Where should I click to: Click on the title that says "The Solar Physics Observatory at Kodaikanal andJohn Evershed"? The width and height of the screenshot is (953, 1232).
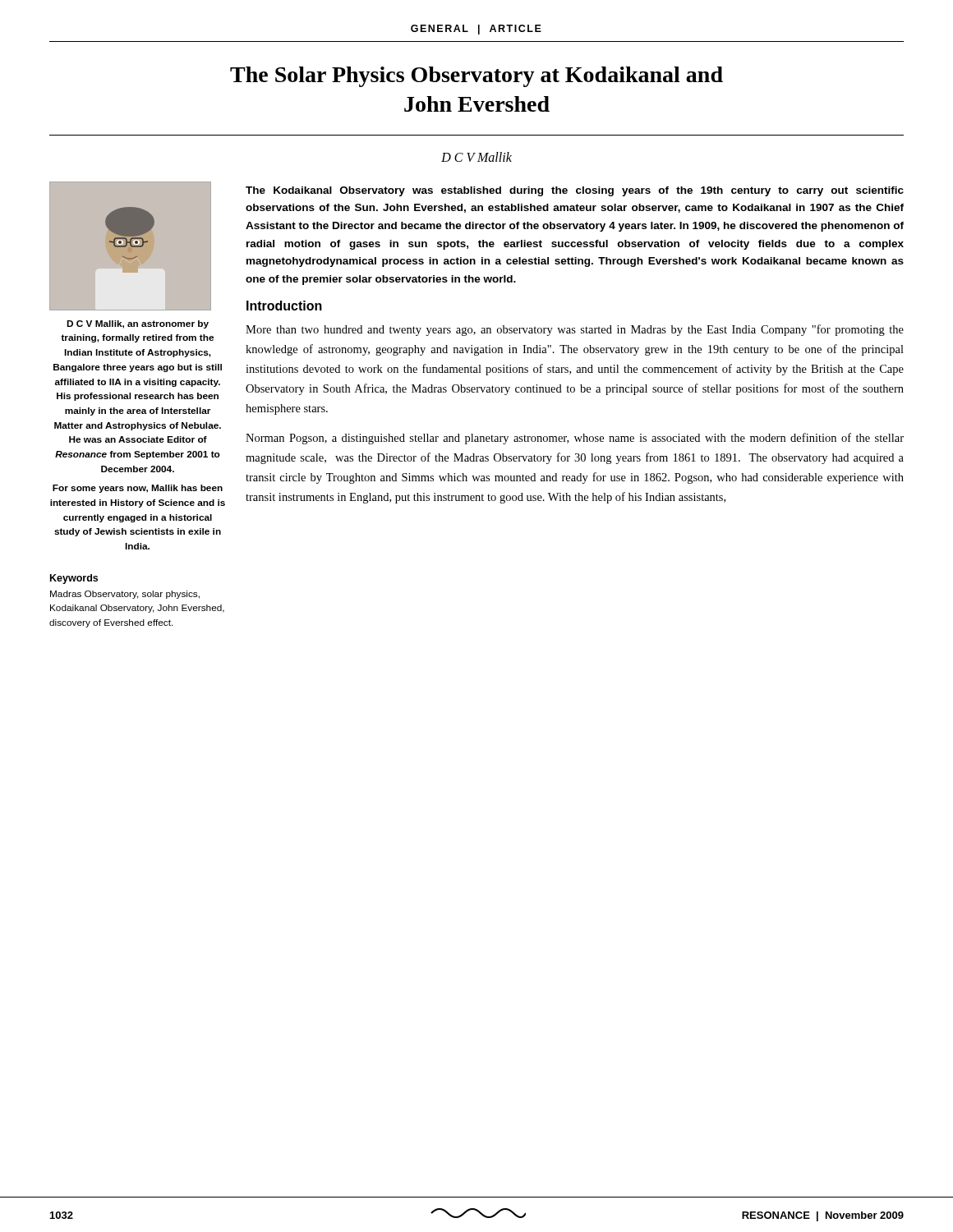coord(476,90)
